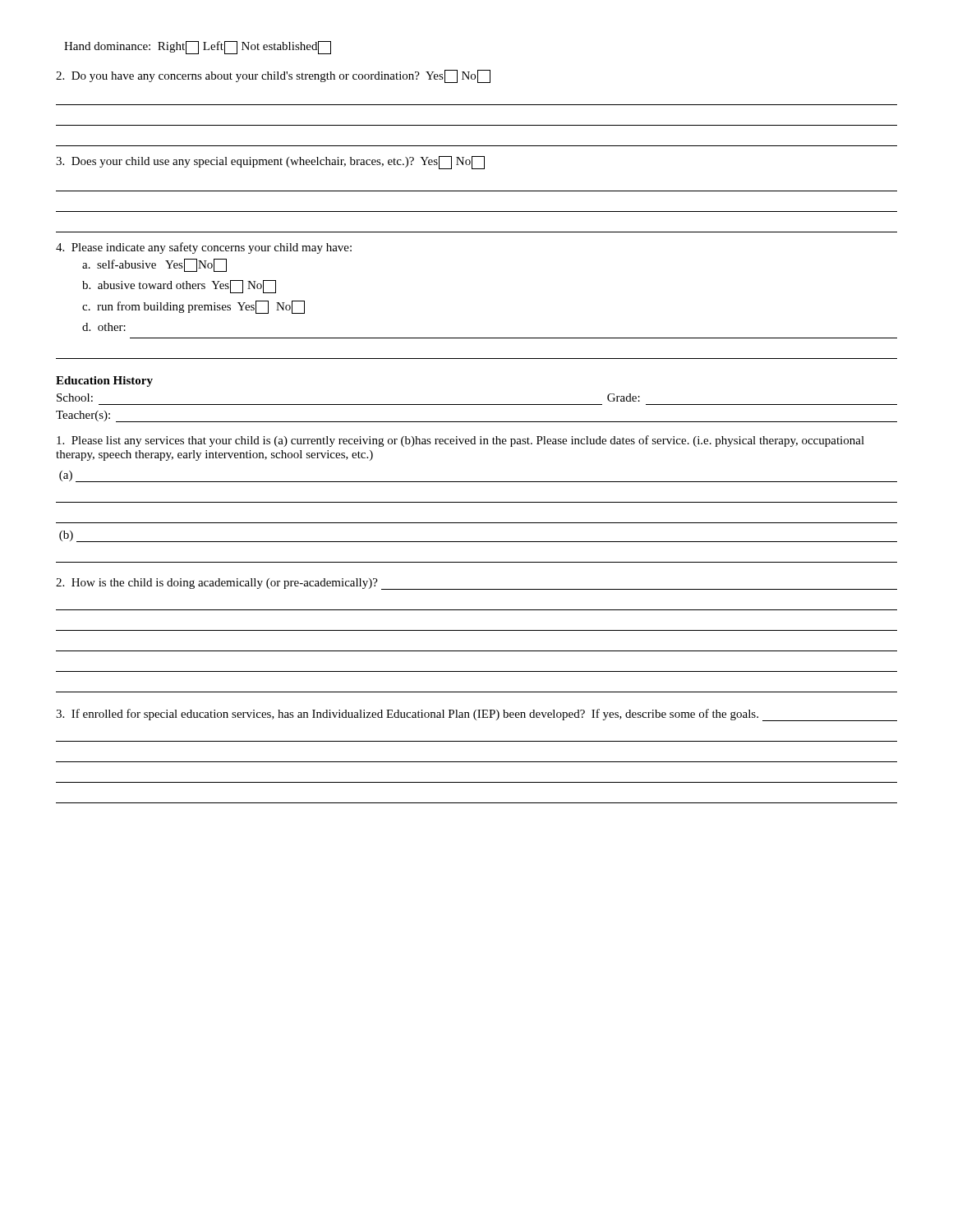Find the block starting "Do you have"
The height and width of the screenshot is (1232, 953).
pos(273,76)
